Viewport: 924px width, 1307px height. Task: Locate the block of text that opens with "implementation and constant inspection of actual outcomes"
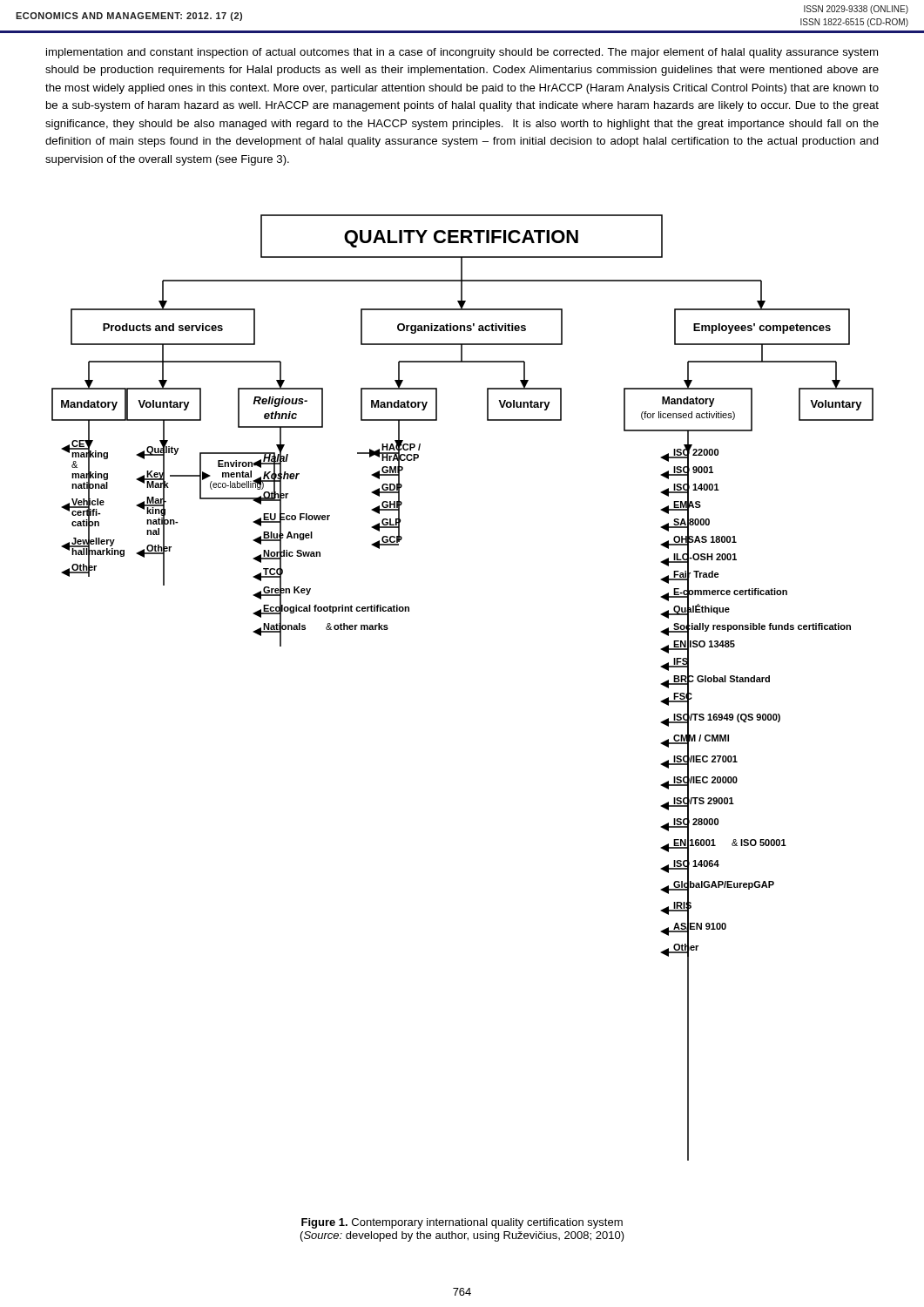click(462, 105)
